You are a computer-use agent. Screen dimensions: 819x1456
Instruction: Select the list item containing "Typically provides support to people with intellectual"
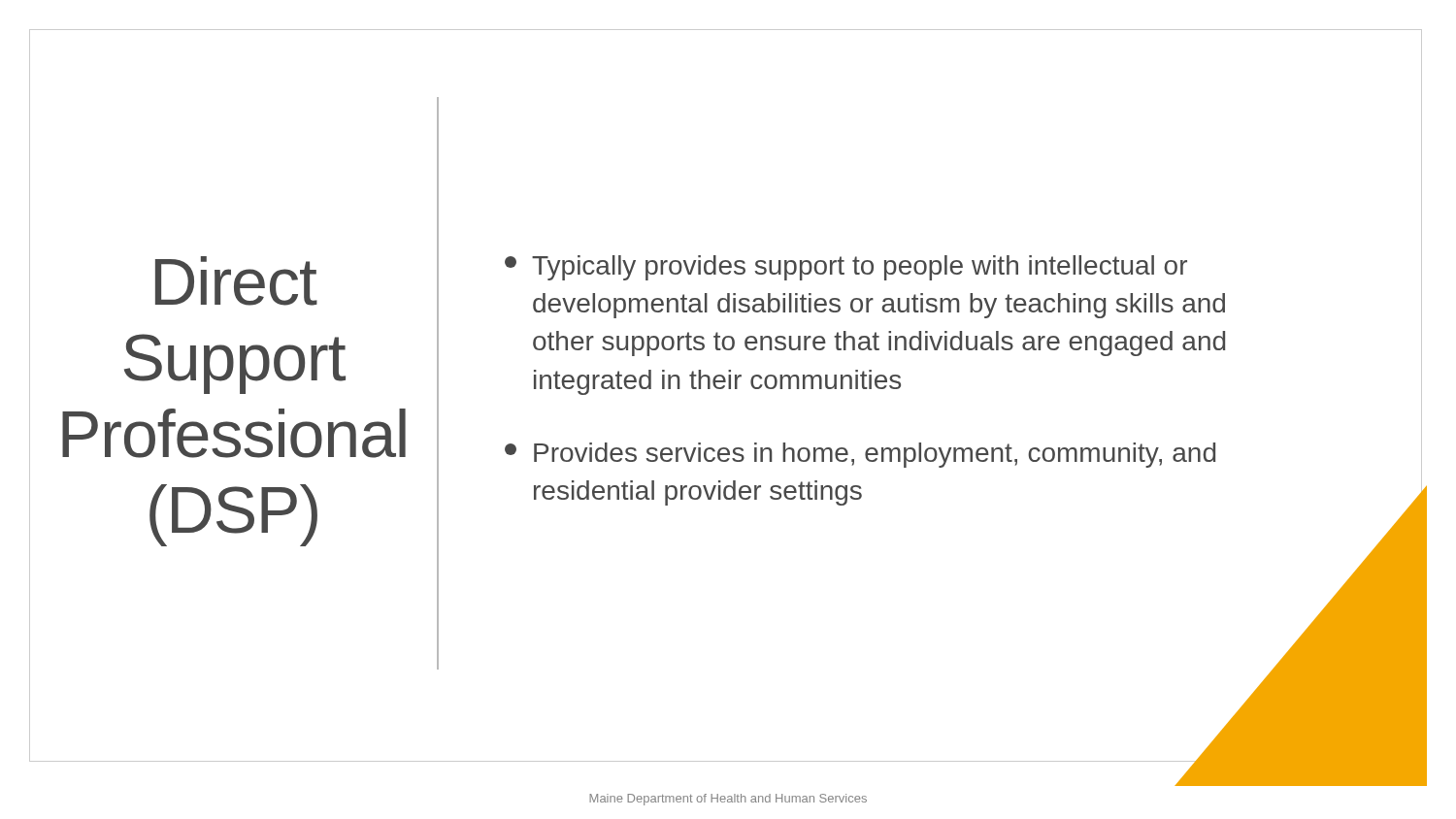pos(888,322)
